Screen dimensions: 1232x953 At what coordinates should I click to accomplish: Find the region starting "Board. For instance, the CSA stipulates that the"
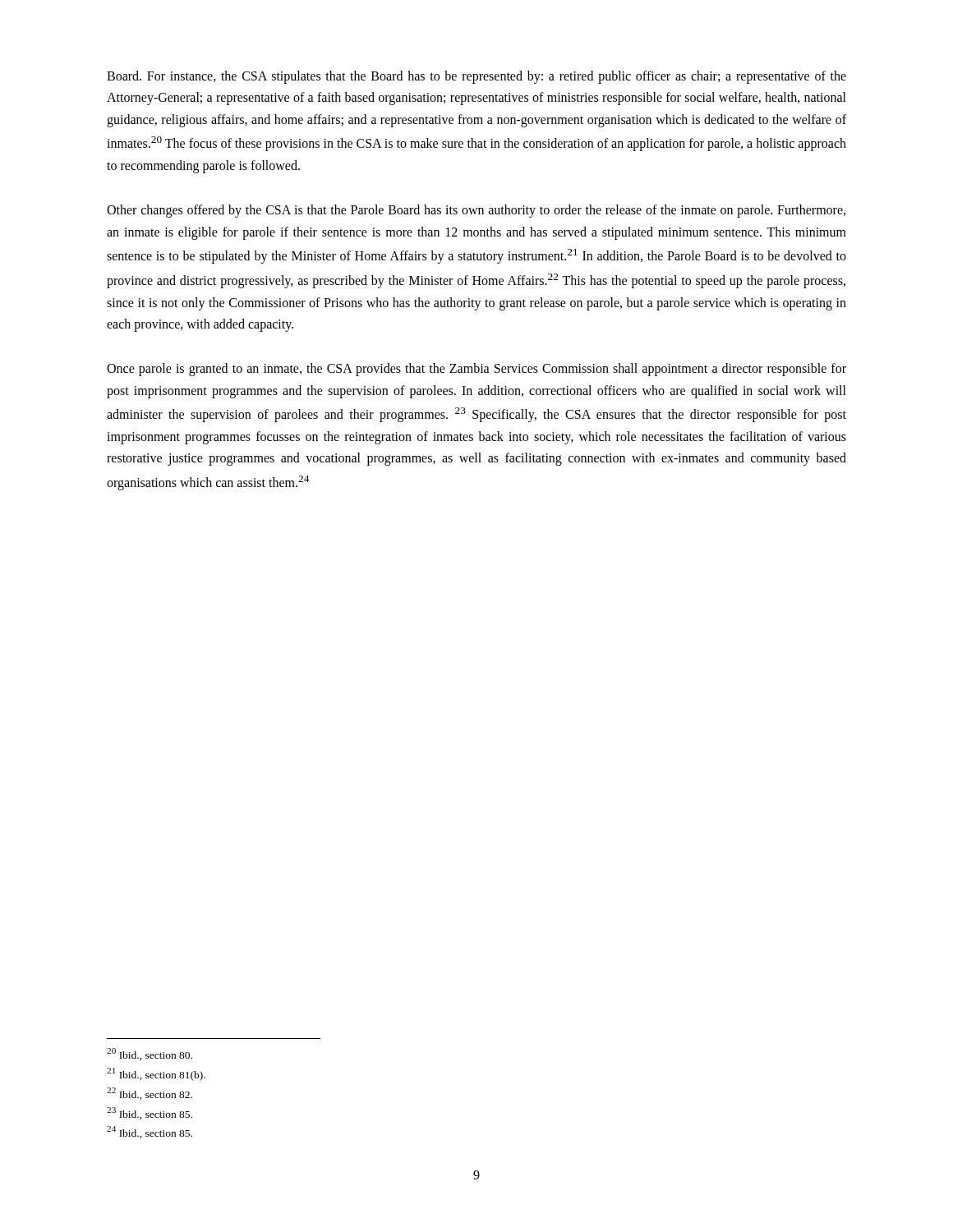[x=476, y=121]
